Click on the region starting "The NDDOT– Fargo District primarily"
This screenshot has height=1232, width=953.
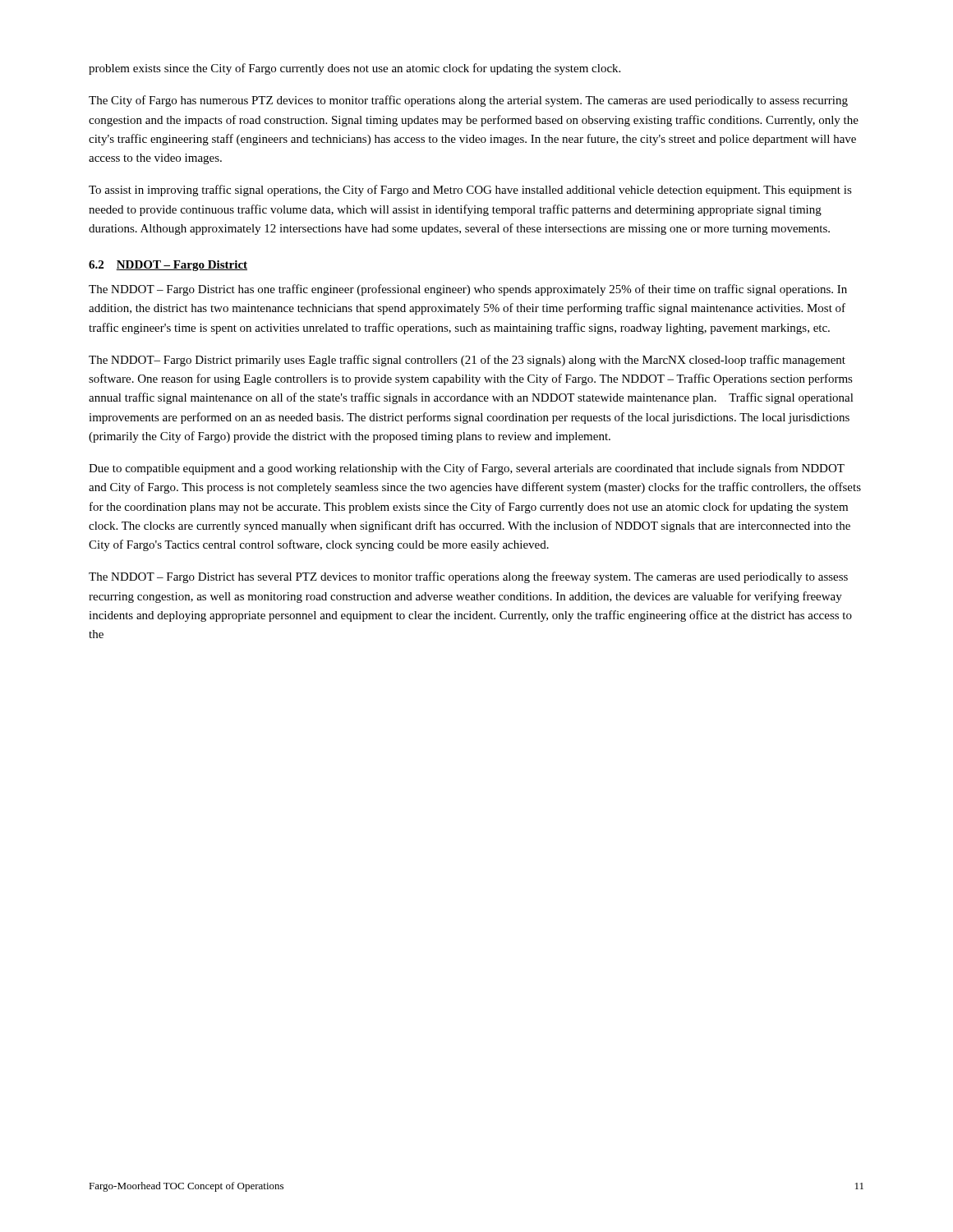471,398
